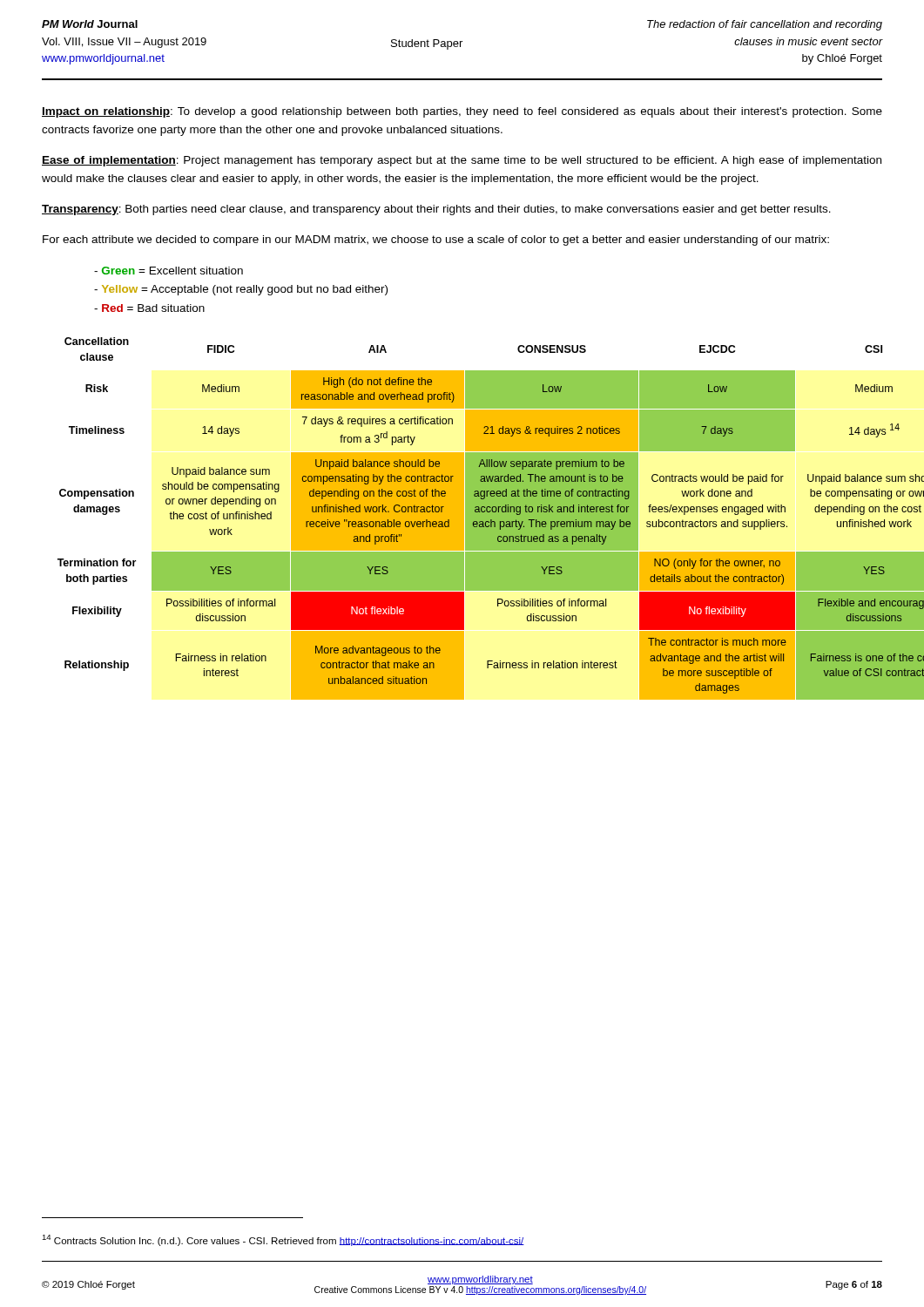Click on the text block containing "Impact on relationship: To develop"
This screenshot has width=924, height=1307.
462,120
